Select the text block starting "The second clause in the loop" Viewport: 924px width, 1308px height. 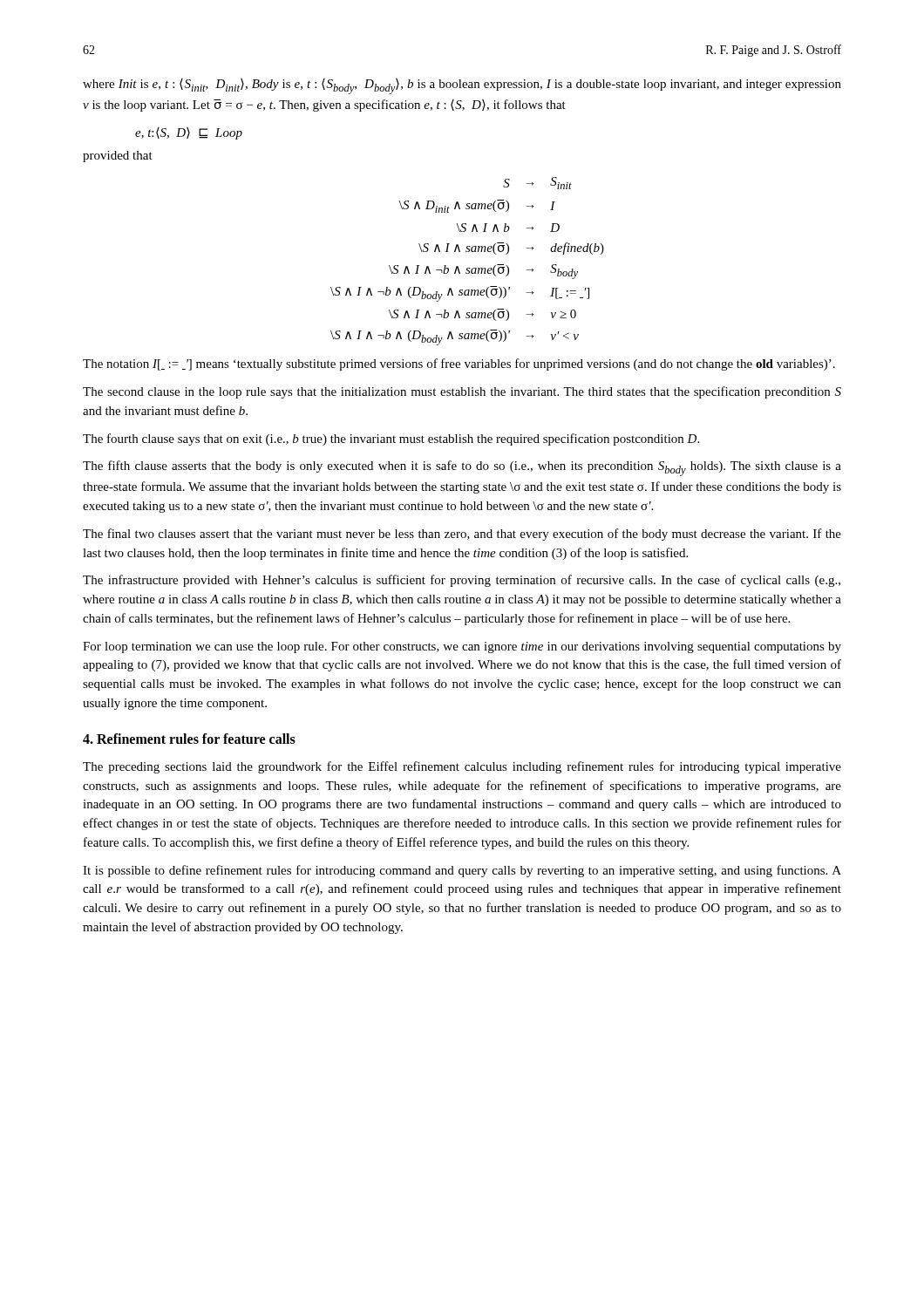(462, 402)
